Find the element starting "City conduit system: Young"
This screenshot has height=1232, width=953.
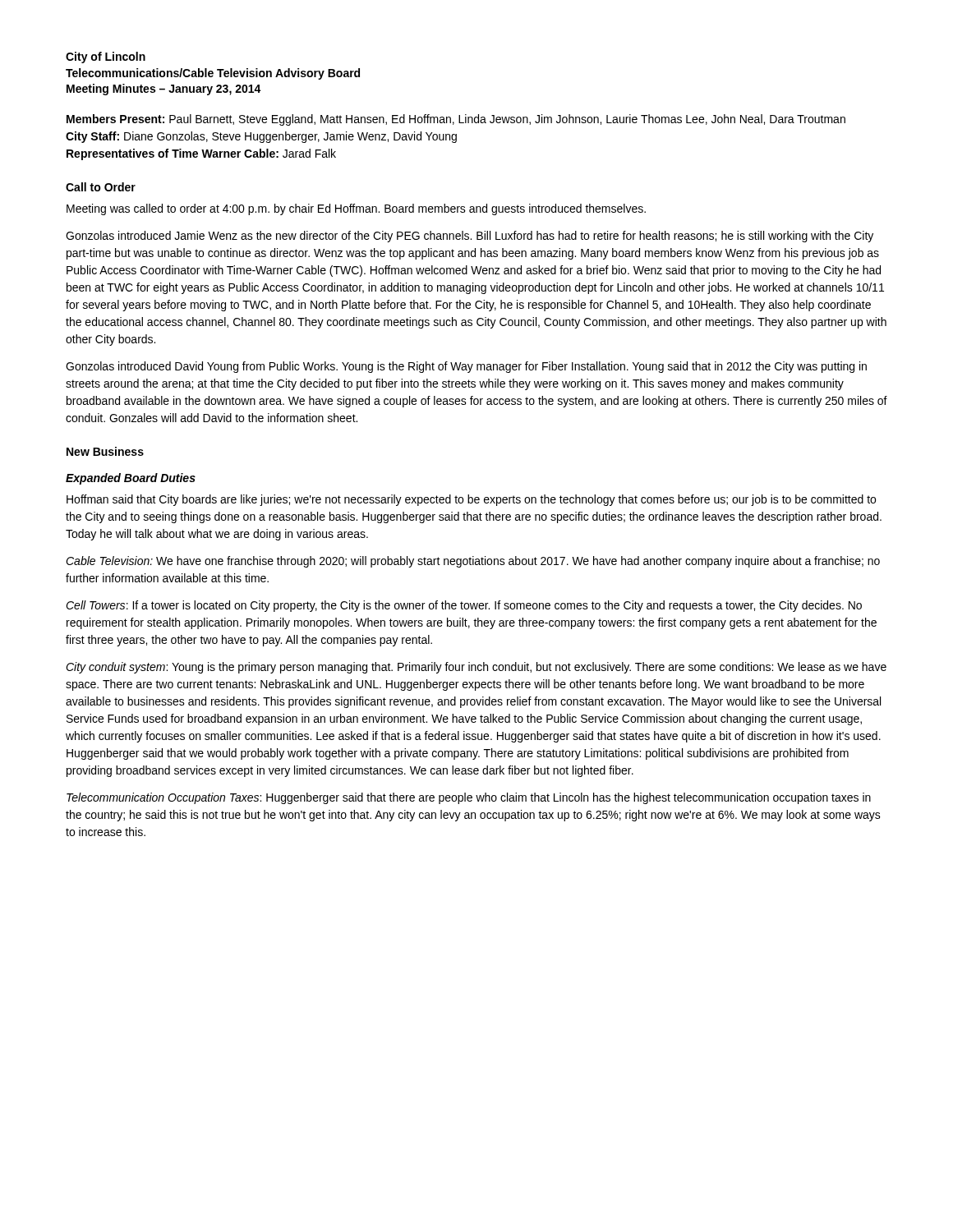tap(476, 719)
